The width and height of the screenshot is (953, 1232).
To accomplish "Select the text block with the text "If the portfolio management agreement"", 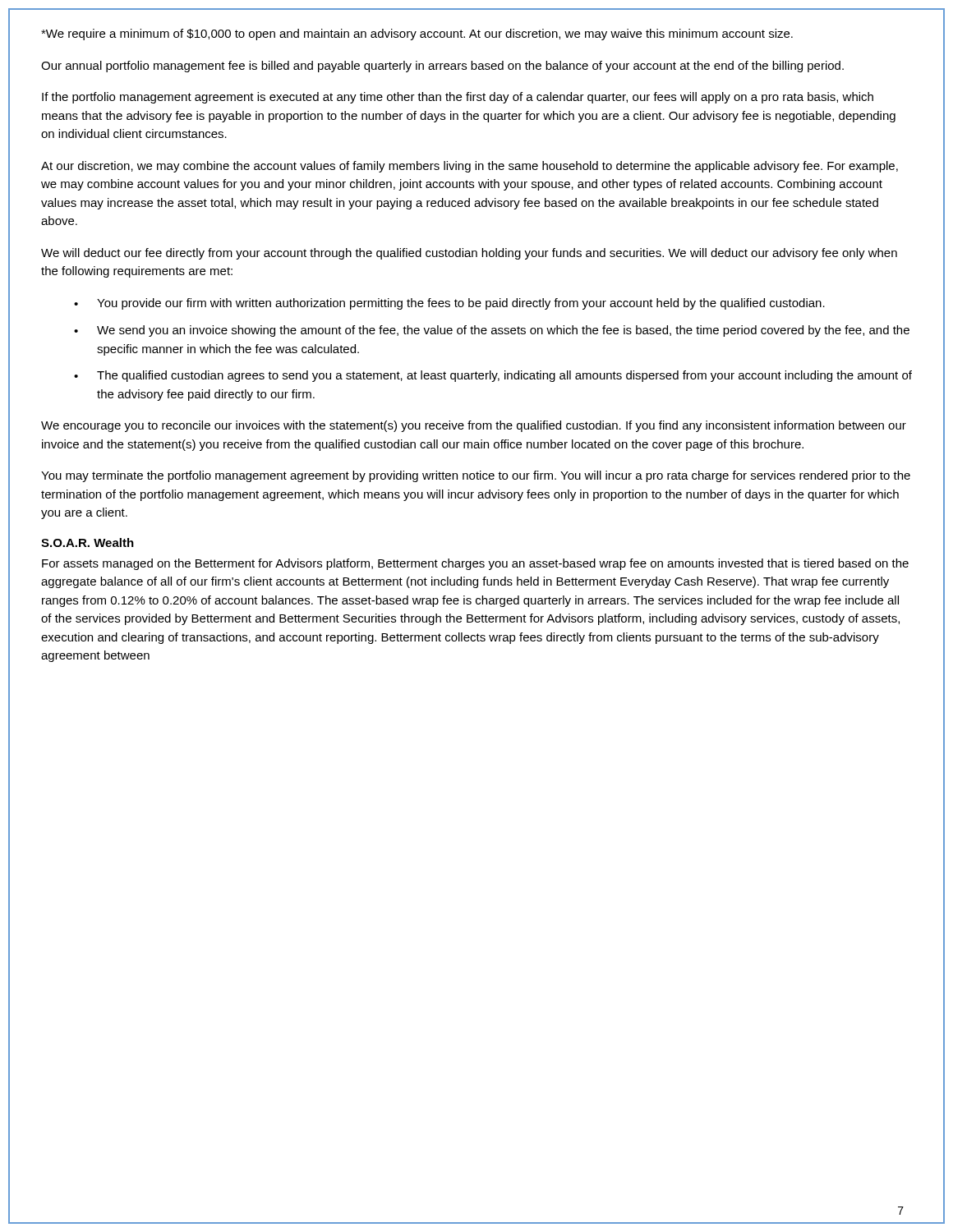I will click(x=469, y=115).
